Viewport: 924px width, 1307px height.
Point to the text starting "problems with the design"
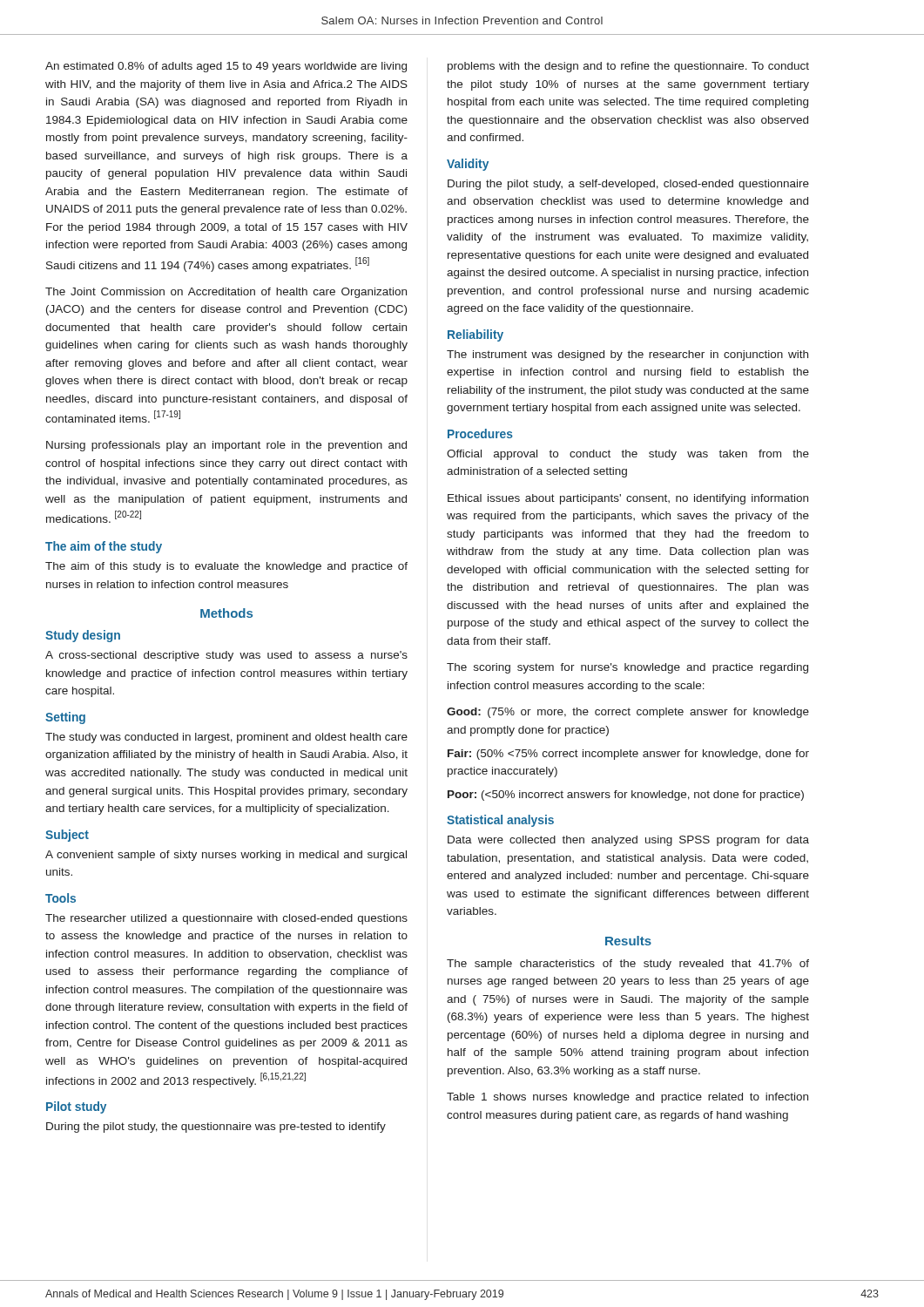(x=628, y=102)
